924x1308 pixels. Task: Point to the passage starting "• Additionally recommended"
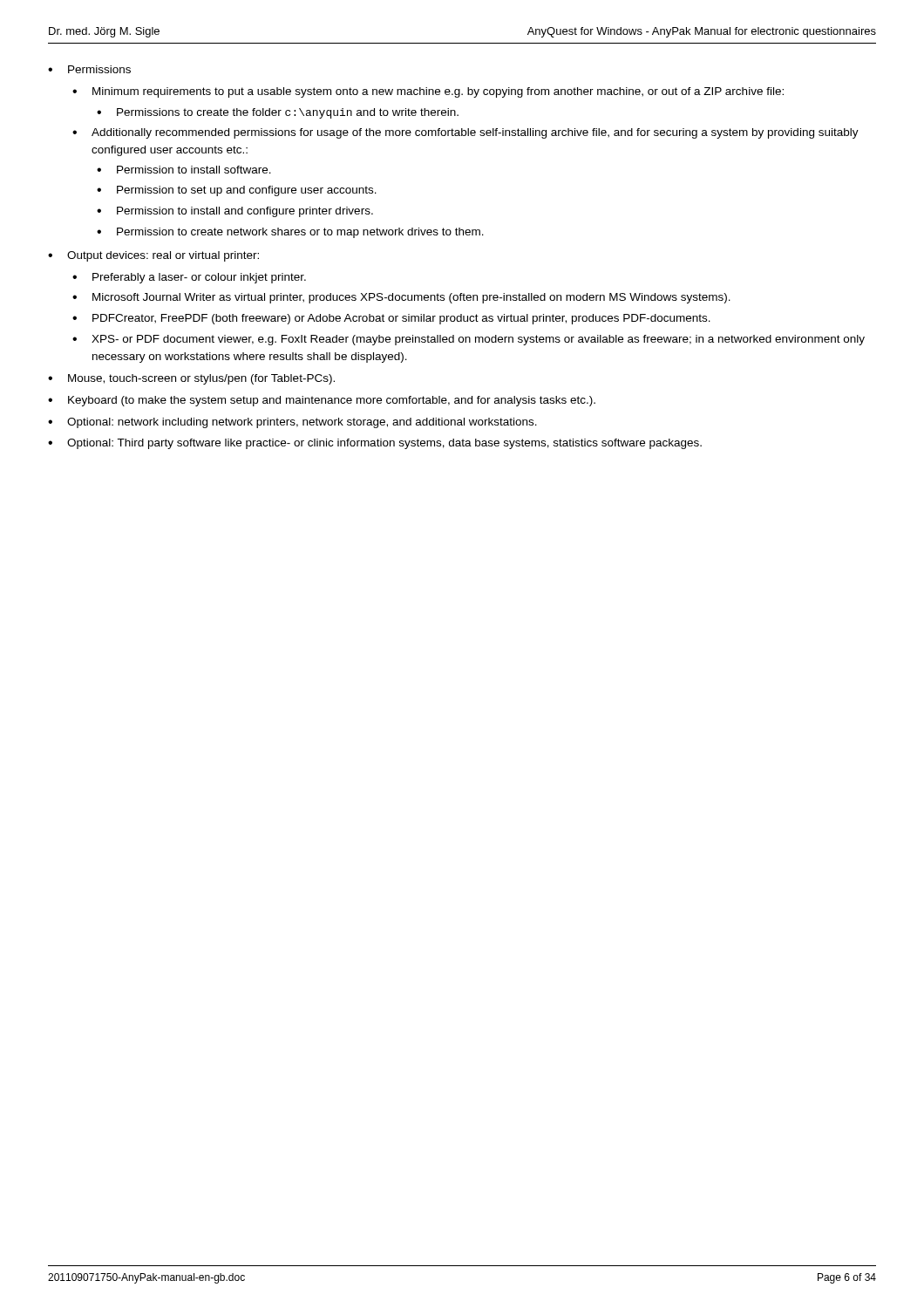(x=474, y=141)
